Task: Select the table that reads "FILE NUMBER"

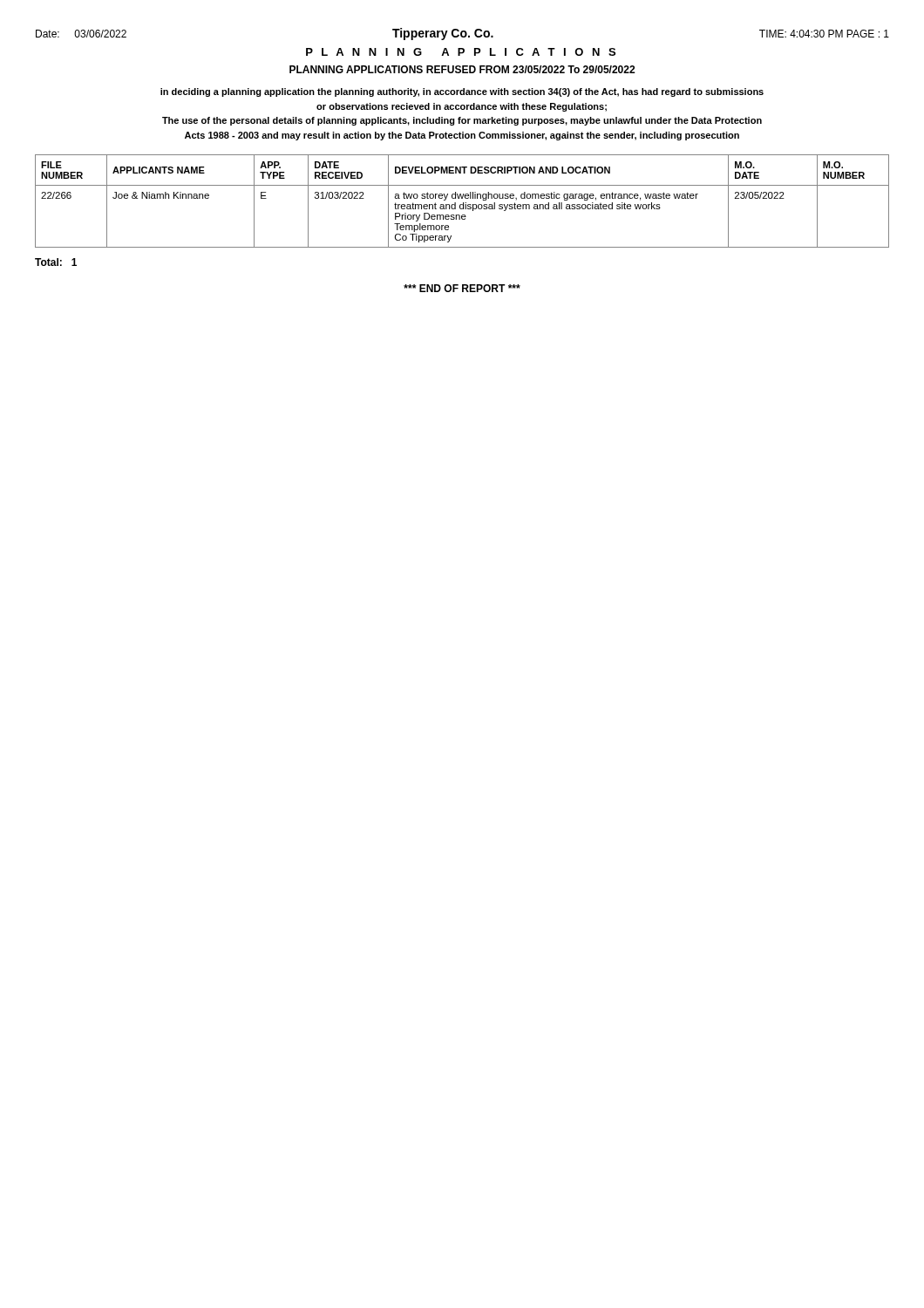Action: tap(462, 201)
